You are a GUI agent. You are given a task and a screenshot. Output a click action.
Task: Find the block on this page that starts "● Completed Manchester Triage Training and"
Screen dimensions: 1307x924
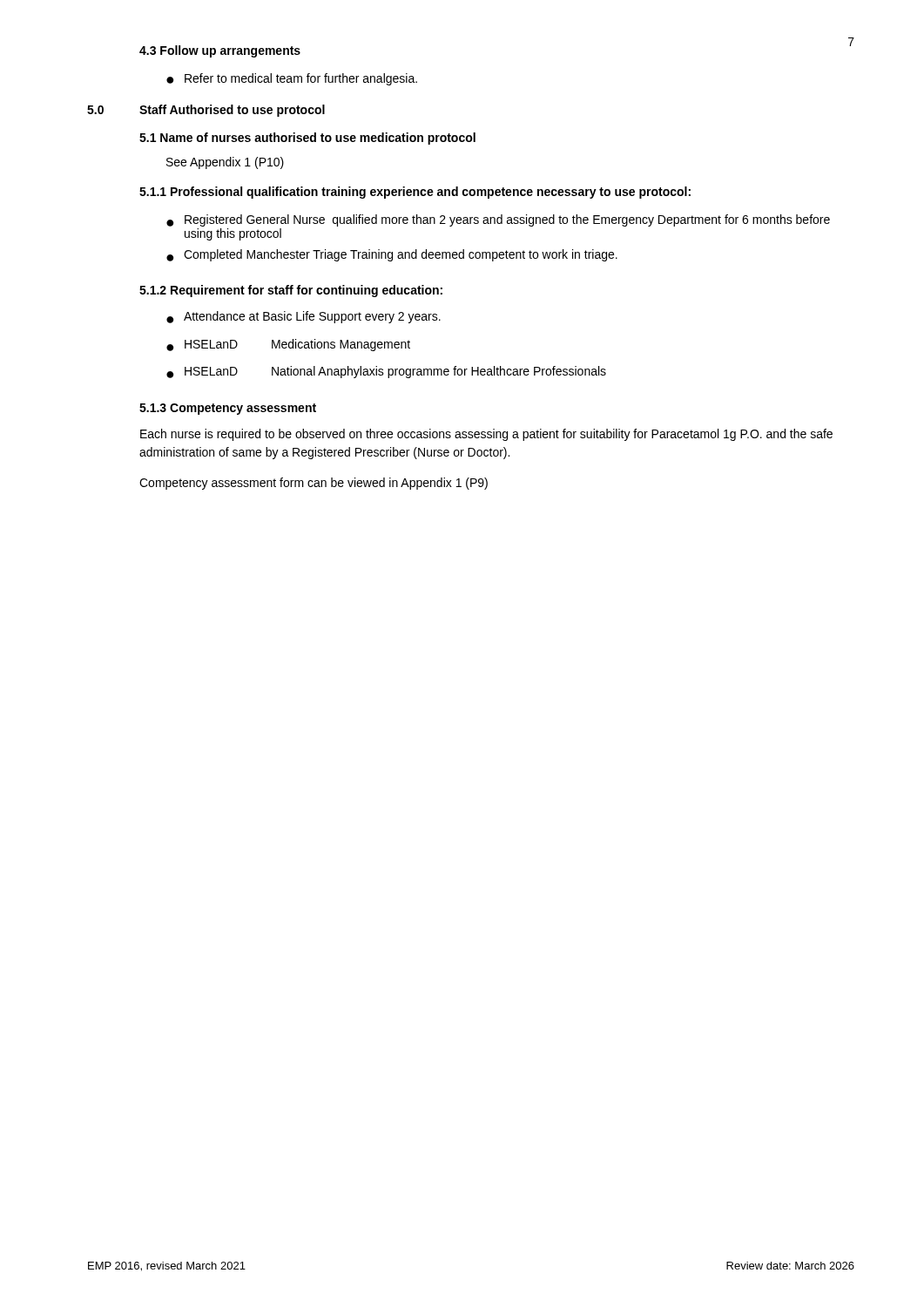pos(392,258)
